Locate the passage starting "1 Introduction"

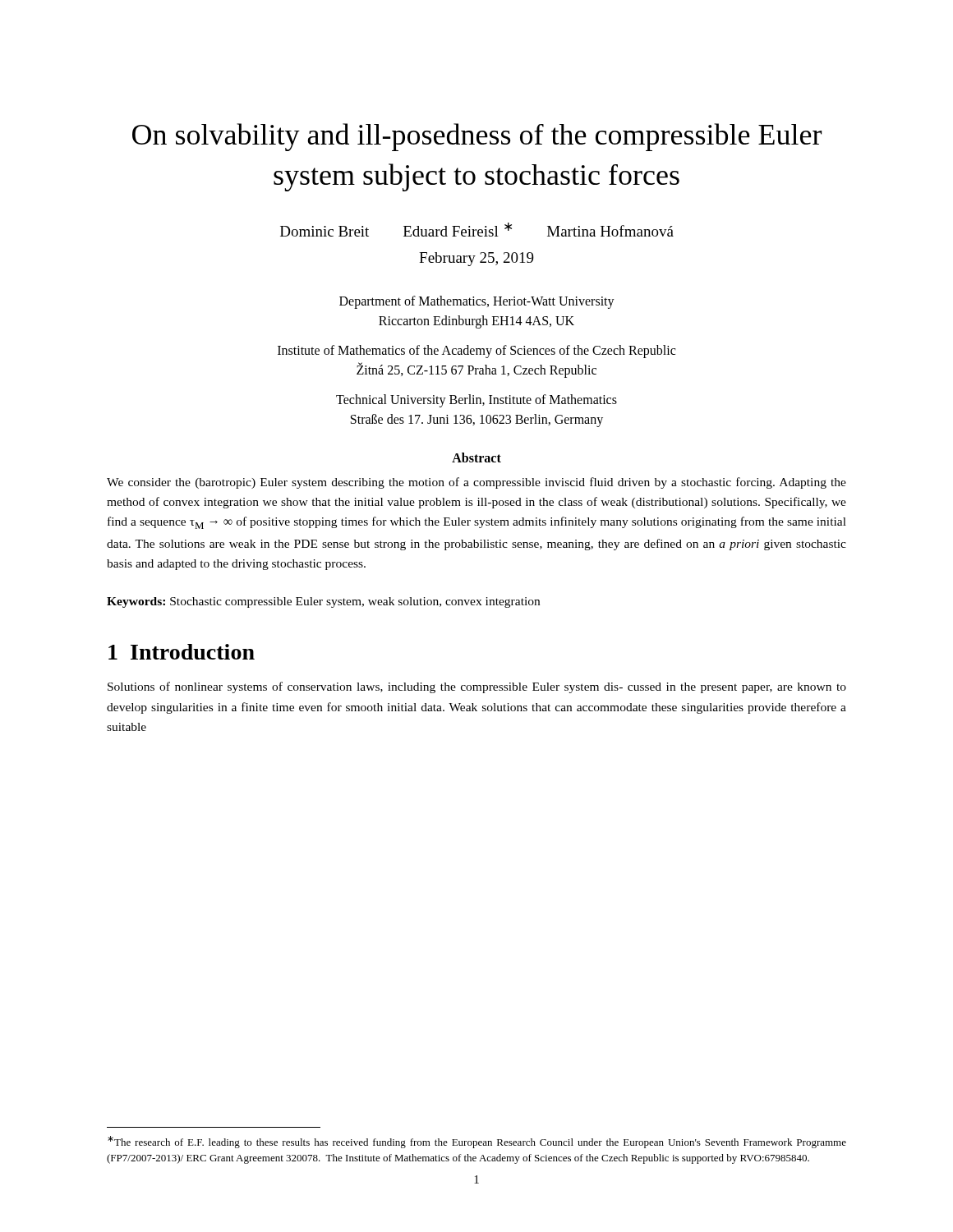coord(181,651)
